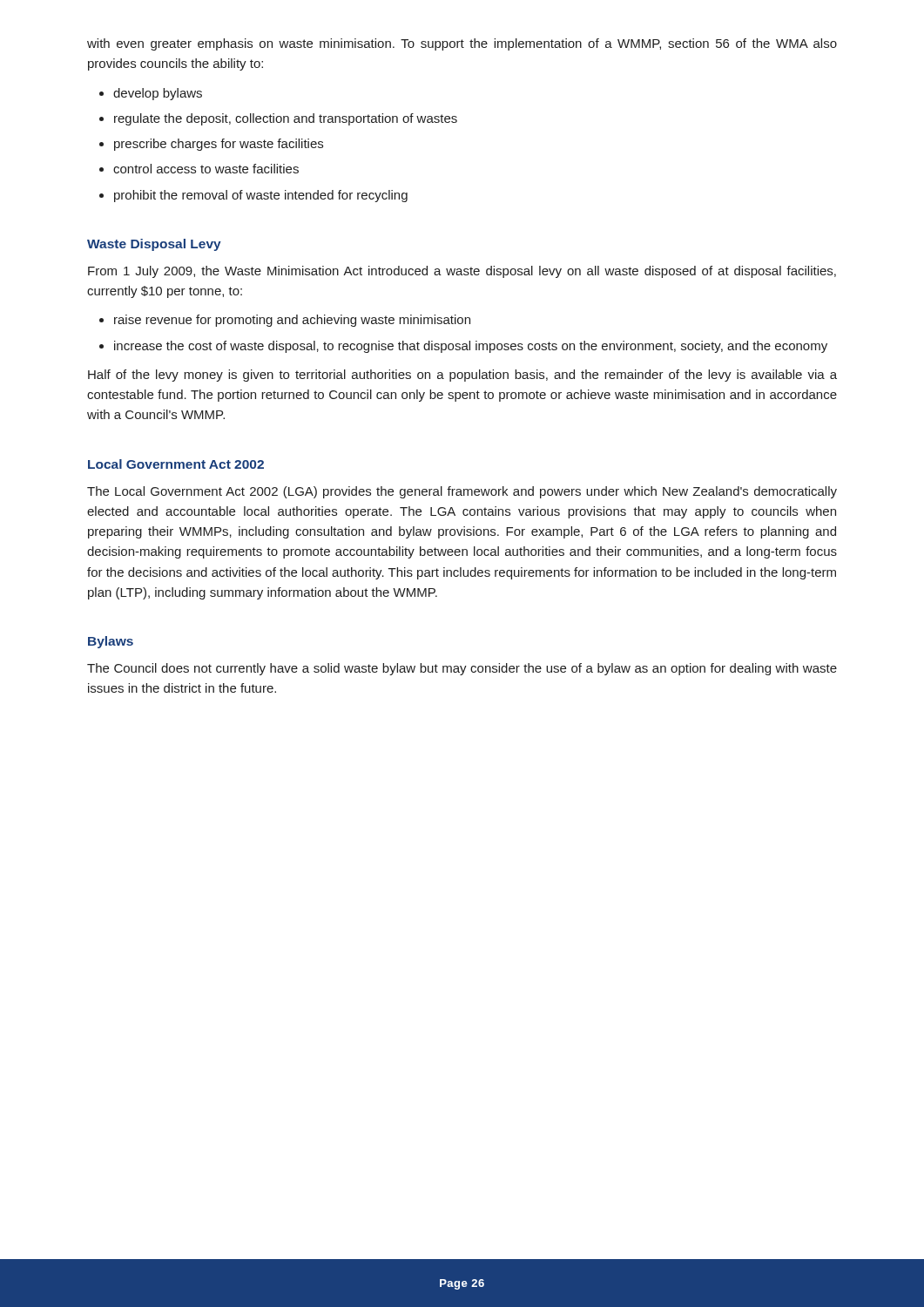Point to the text starting "with even greater"
This screenshot has width=924, height=1307.
462,53
